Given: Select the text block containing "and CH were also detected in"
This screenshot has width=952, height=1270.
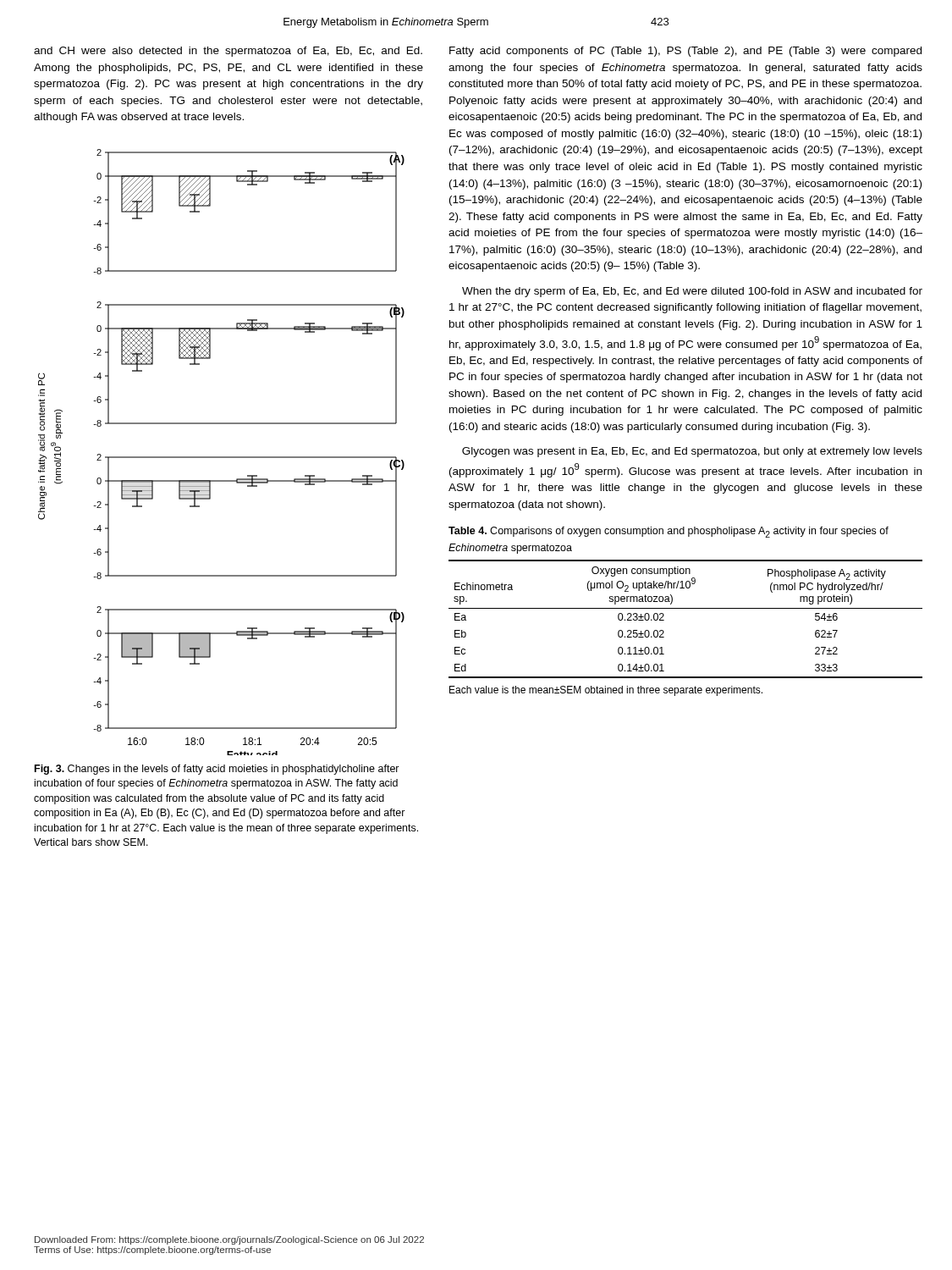Looking at the screenshot, I should point(228,84).
